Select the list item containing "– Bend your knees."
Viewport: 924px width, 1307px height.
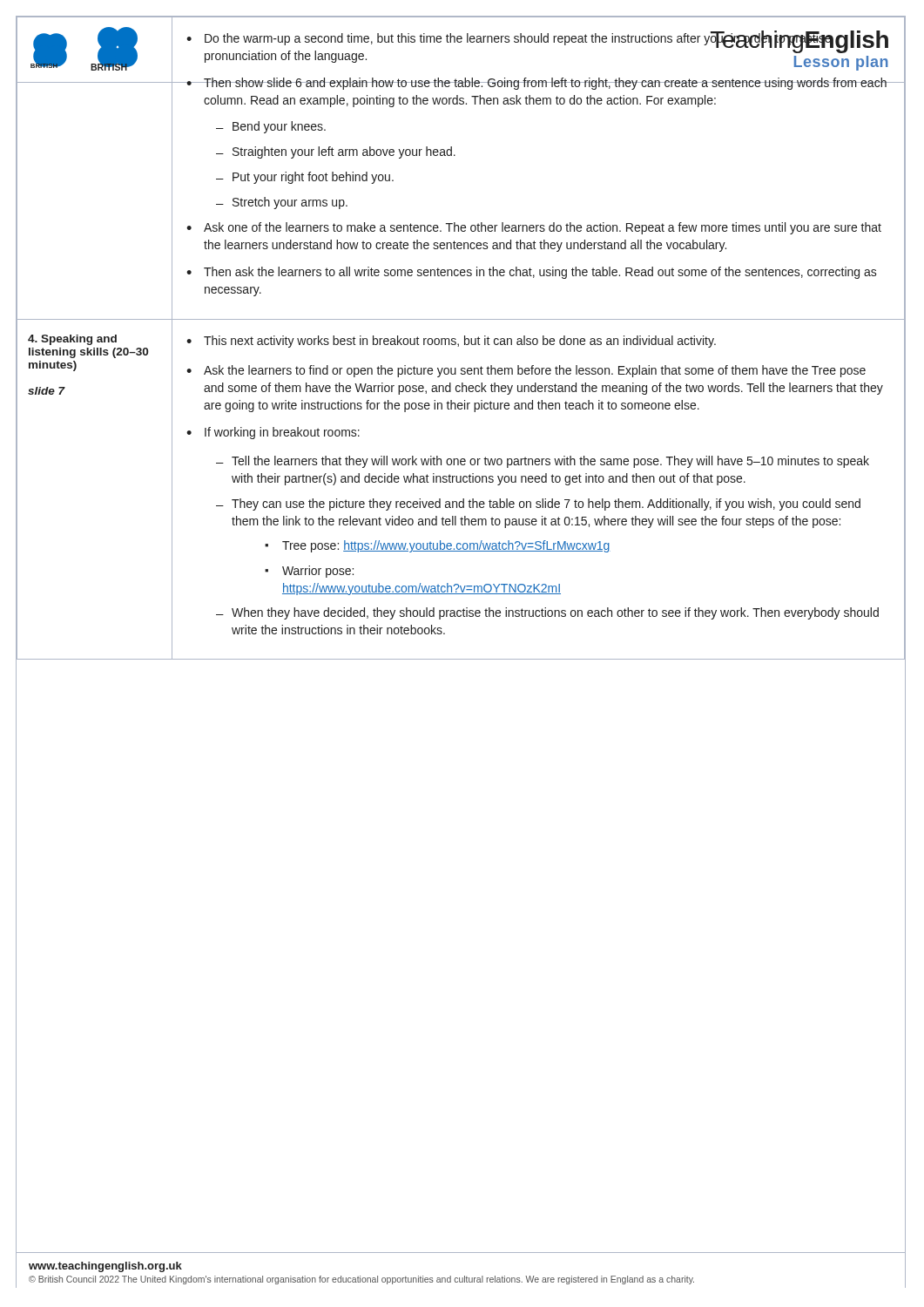tap(271, 127)
